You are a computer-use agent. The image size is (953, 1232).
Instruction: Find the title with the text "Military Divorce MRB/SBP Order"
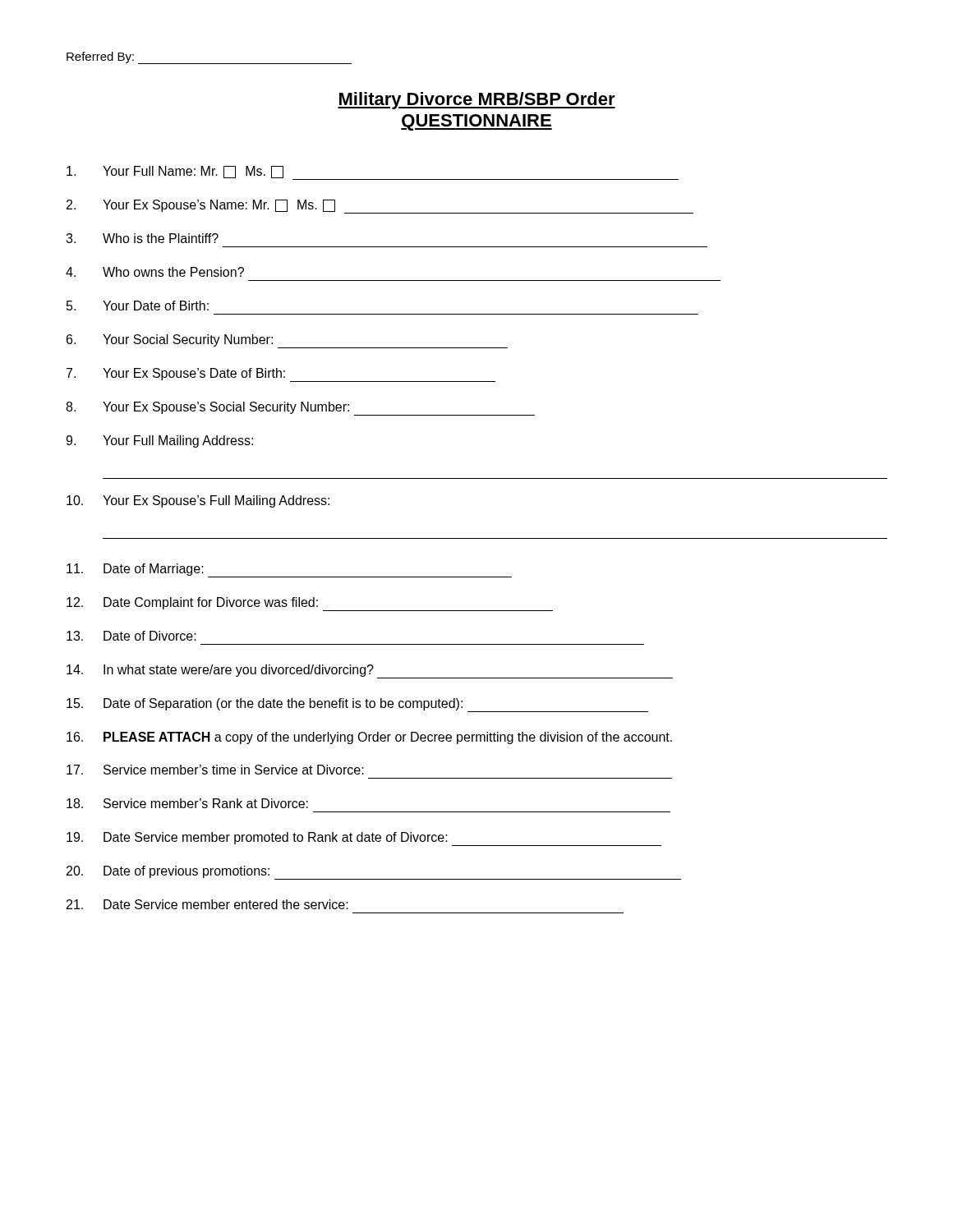(476, 110)
